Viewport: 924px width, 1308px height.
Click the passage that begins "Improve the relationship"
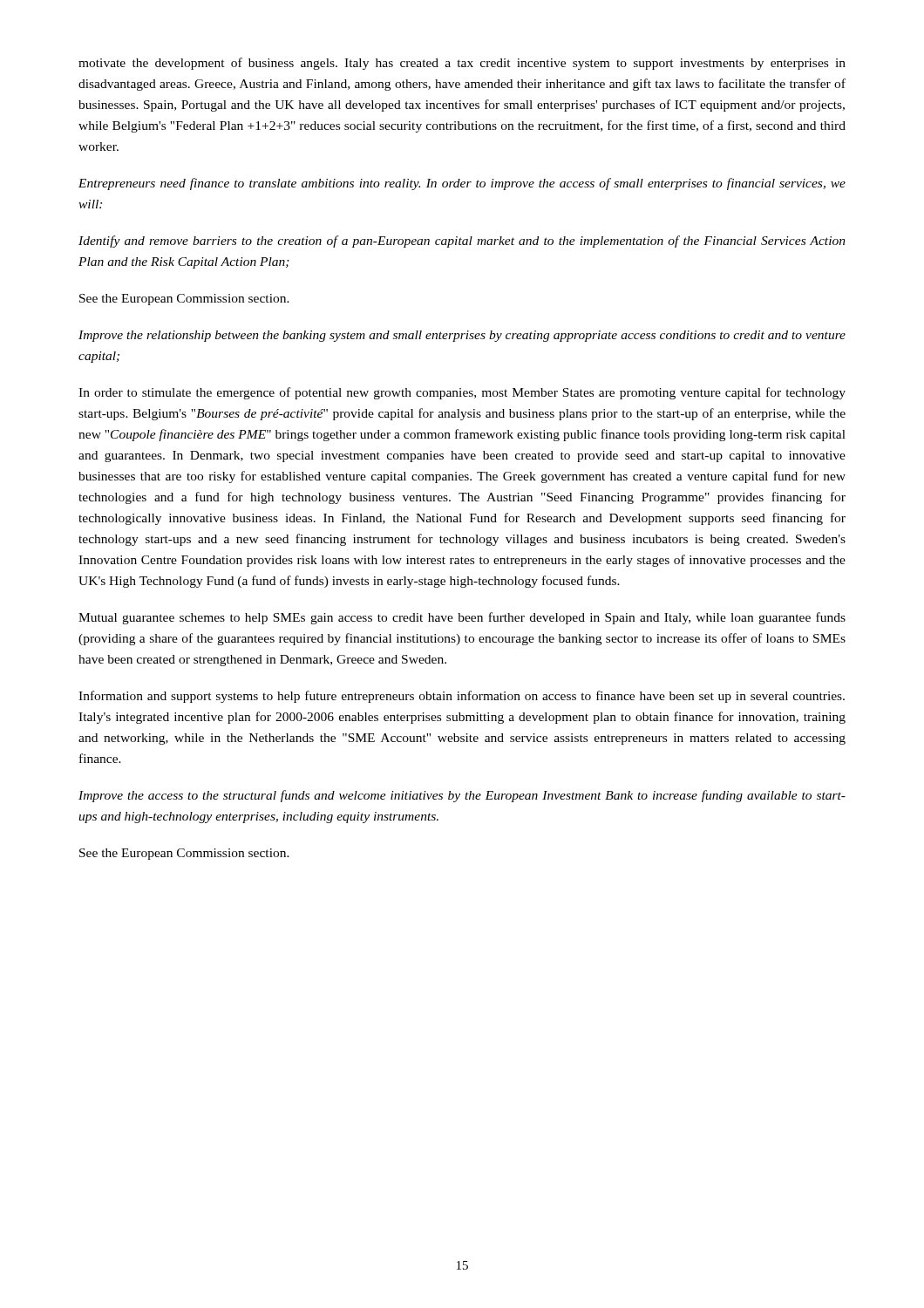pos(462,345)
